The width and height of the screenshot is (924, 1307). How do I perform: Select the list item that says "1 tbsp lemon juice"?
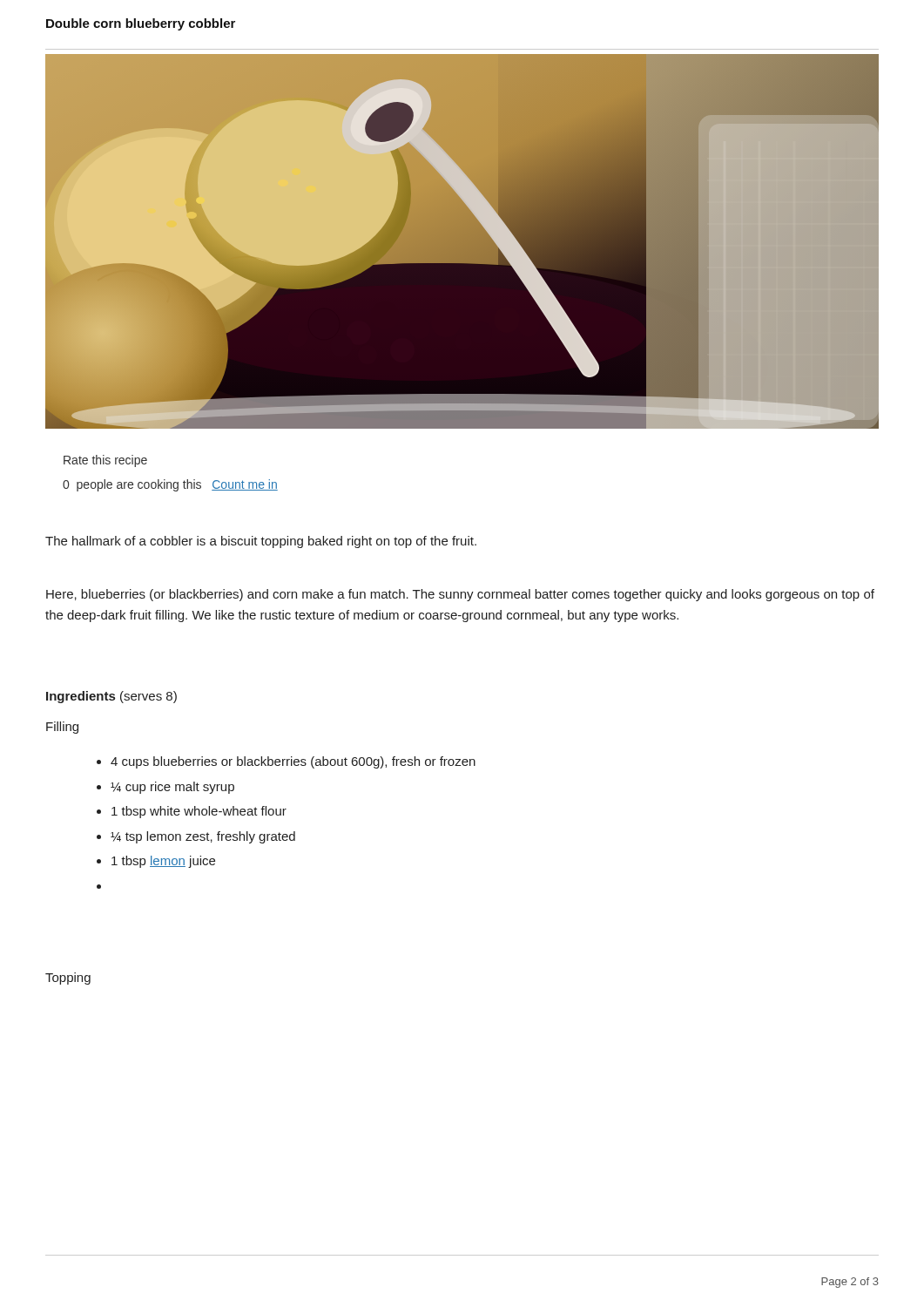click(163, 862)
